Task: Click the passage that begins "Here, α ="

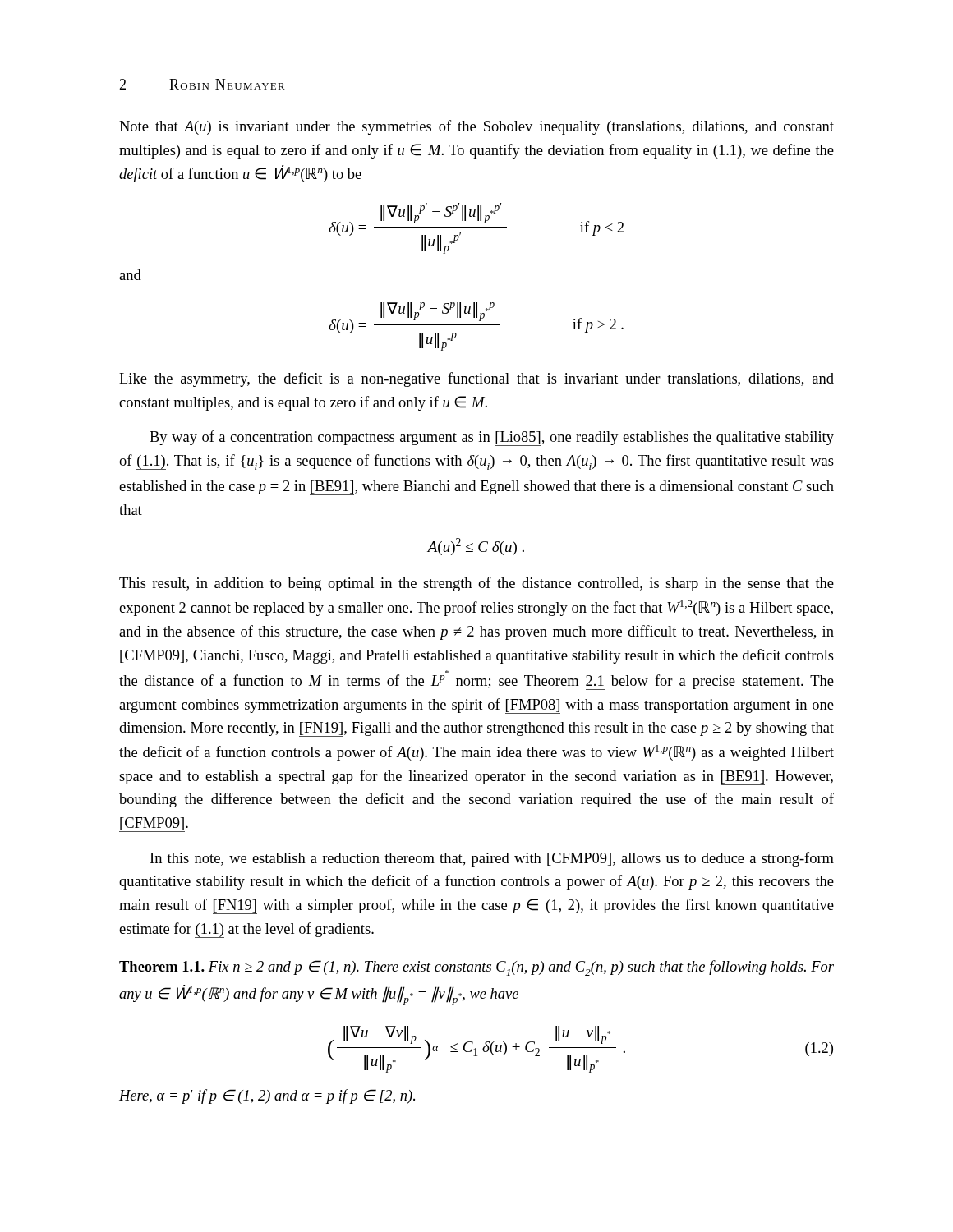Action: (x=267, y=1096)
